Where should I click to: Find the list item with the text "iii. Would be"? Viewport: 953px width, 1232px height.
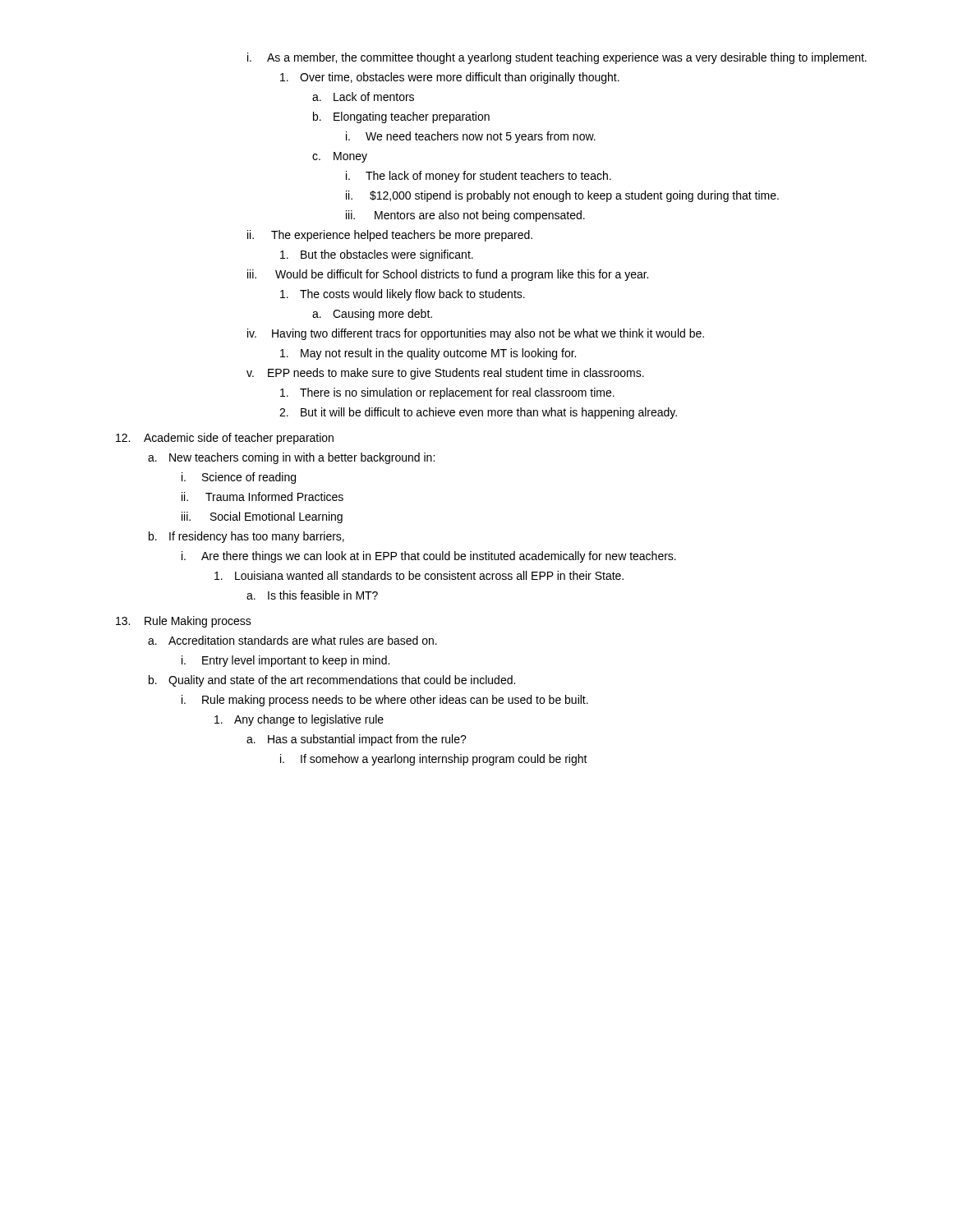click(448, 275)
